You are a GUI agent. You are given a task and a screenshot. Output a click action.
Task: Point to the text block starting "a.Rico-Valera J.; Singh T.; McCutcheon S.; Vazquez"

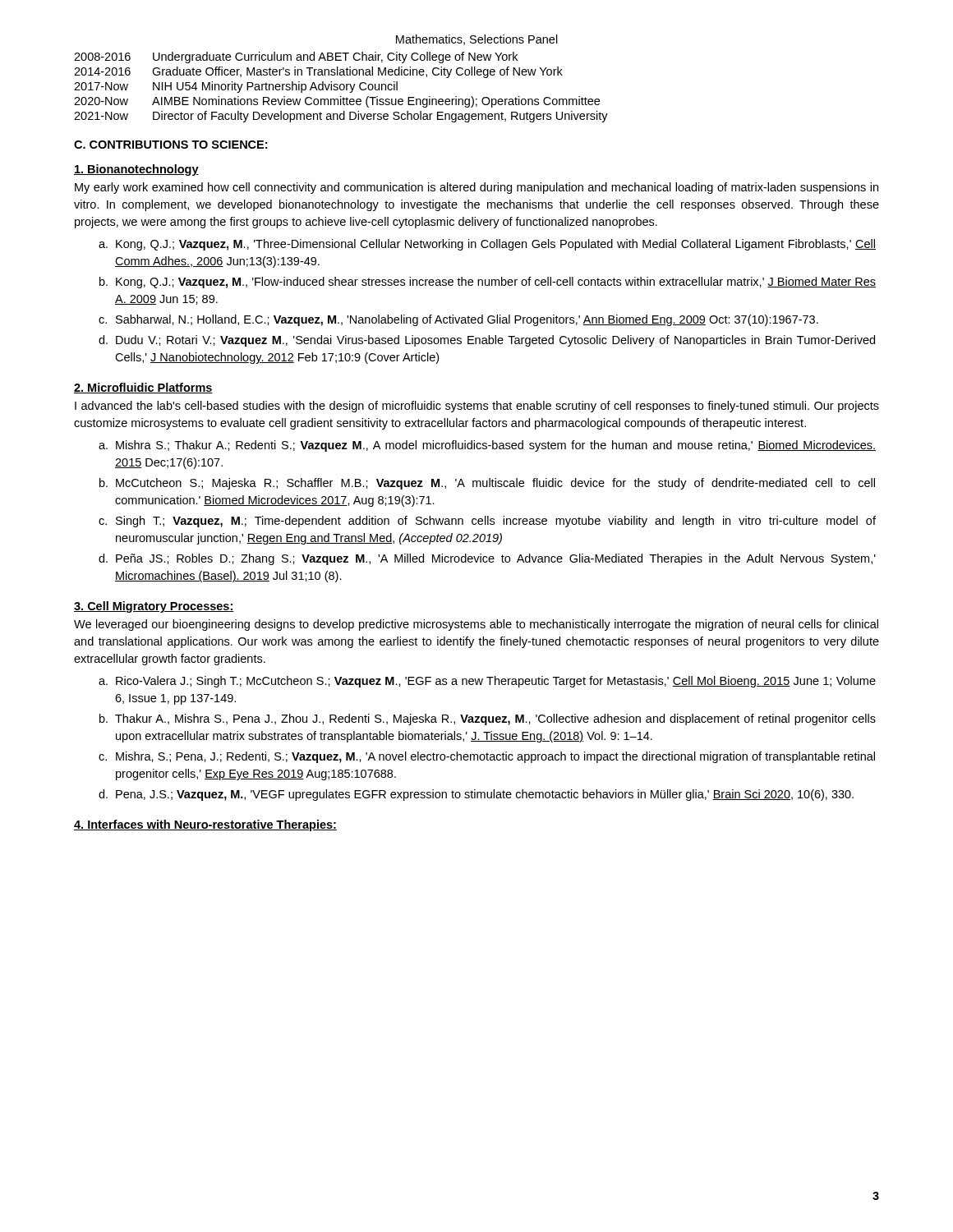tap(487, 690)
